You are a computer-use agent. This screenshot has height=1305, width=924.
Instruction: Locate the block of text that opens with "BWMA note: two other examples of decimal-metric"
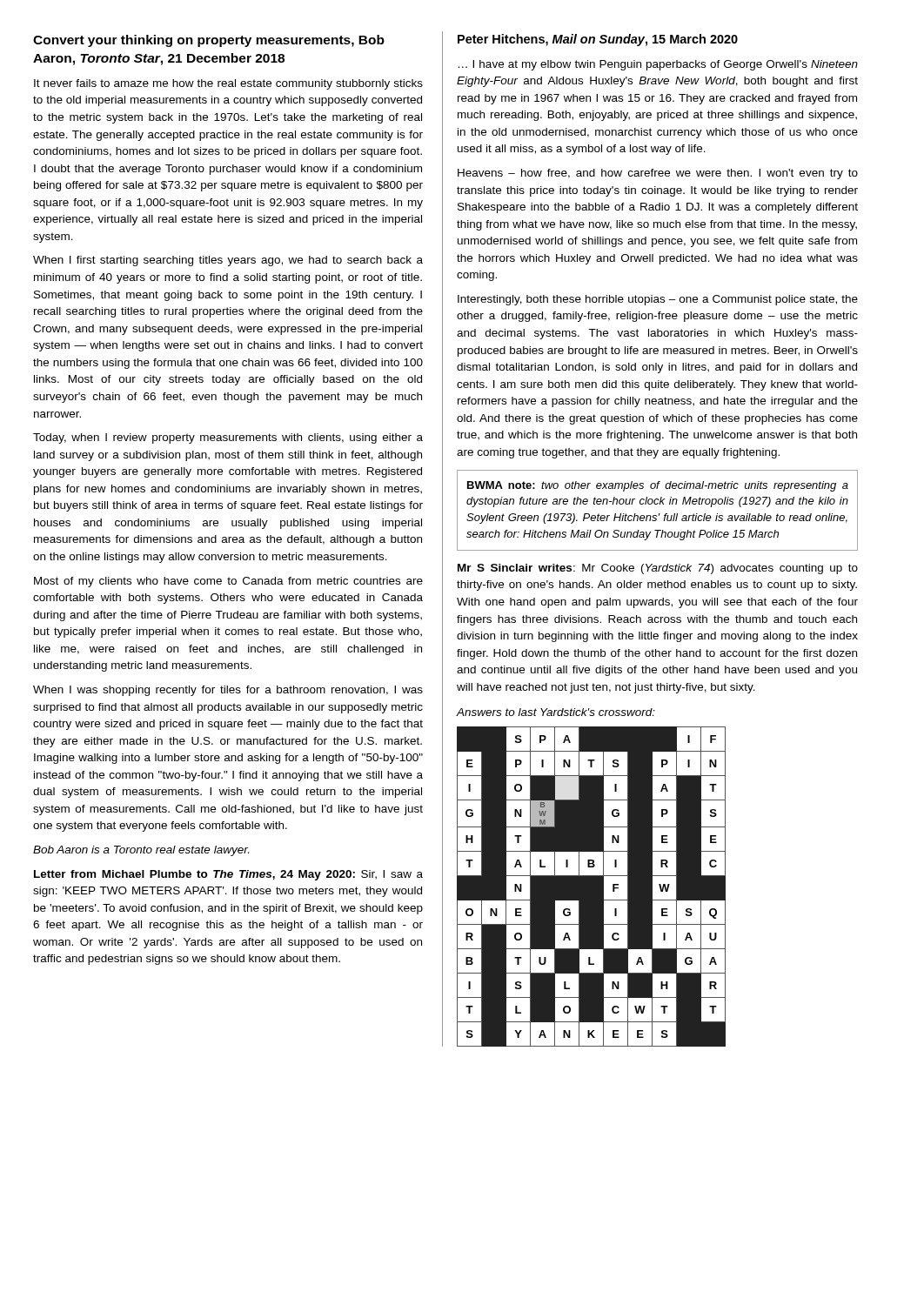pos(657,510)
